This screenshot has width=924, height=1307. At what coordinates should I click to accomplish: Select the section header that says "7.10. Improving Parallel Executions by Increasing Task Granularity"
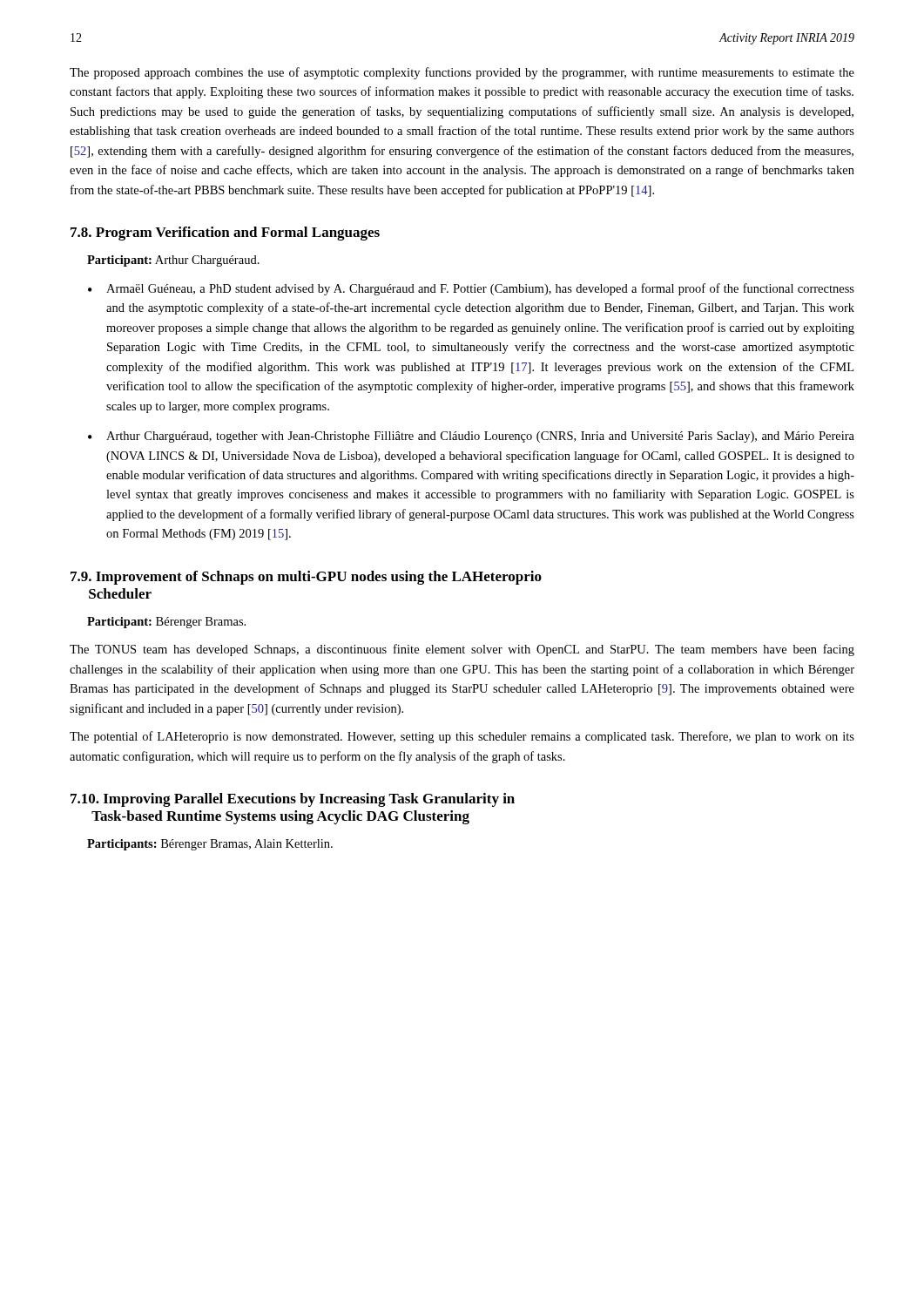(x=292, y=807)
